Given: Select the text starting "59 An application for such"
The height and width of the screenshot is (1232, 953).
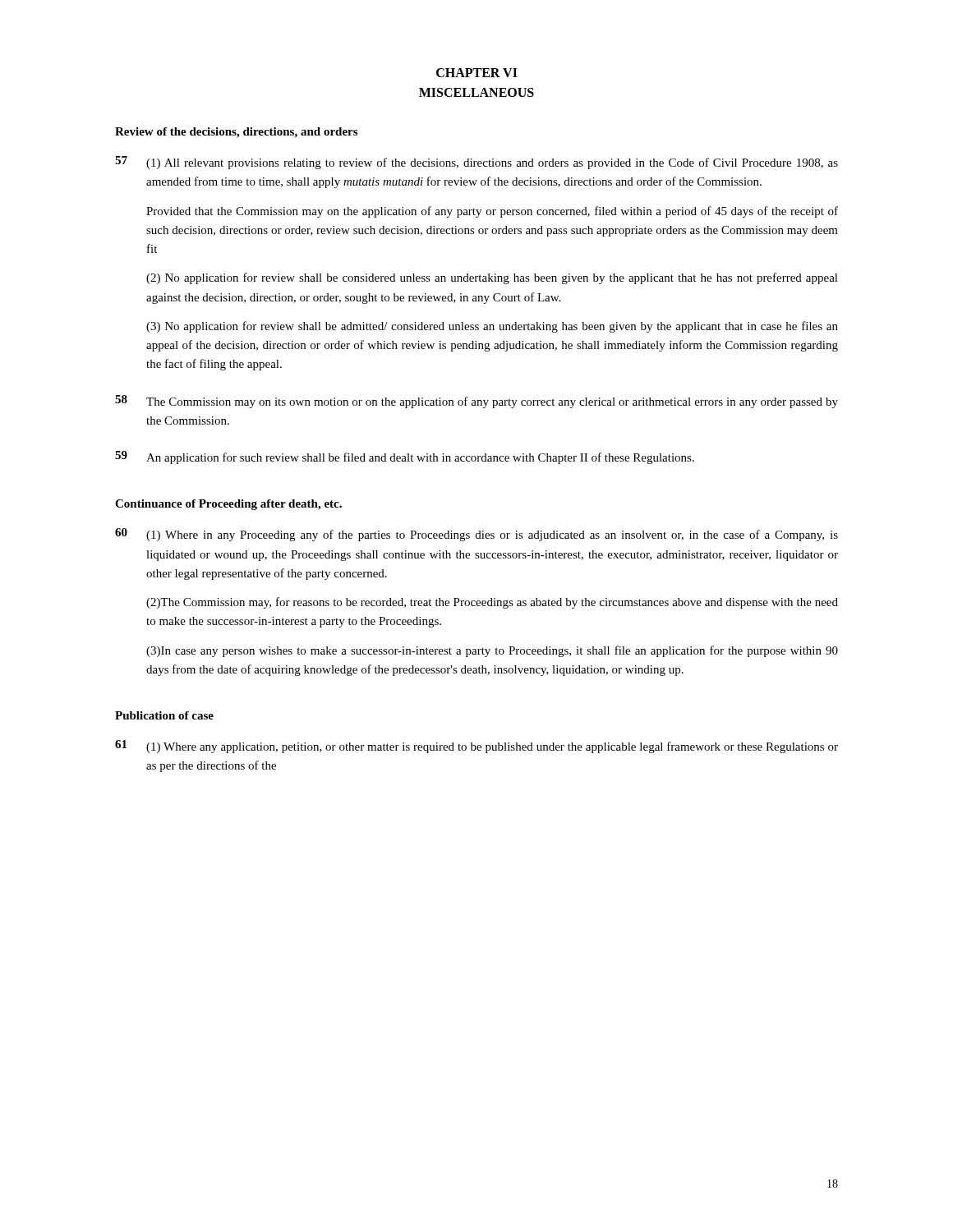Looking at the screenshot, I should tap(476, 458).
